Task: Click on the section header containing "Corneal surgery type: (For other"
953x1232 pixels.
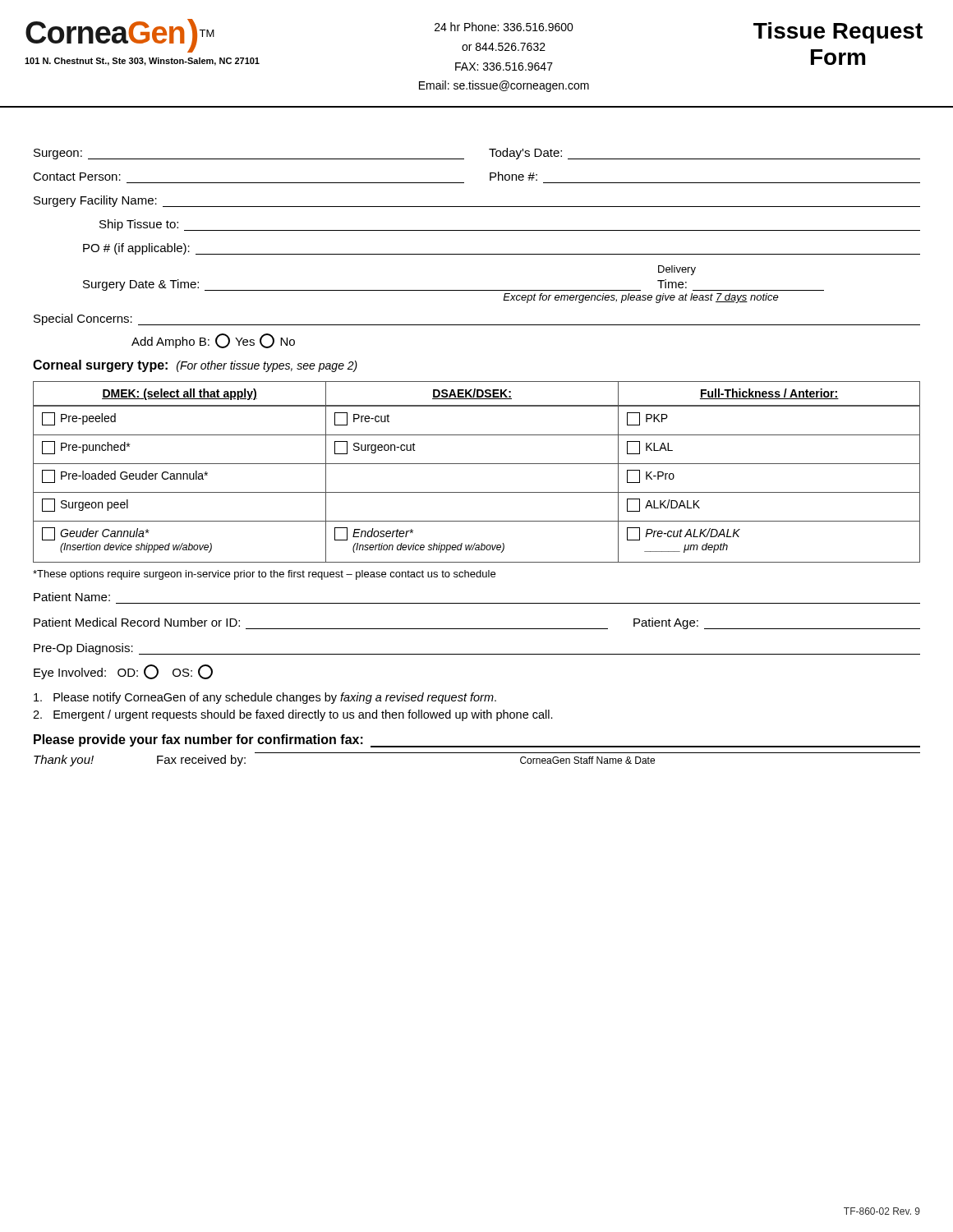Action: point(195,365)
